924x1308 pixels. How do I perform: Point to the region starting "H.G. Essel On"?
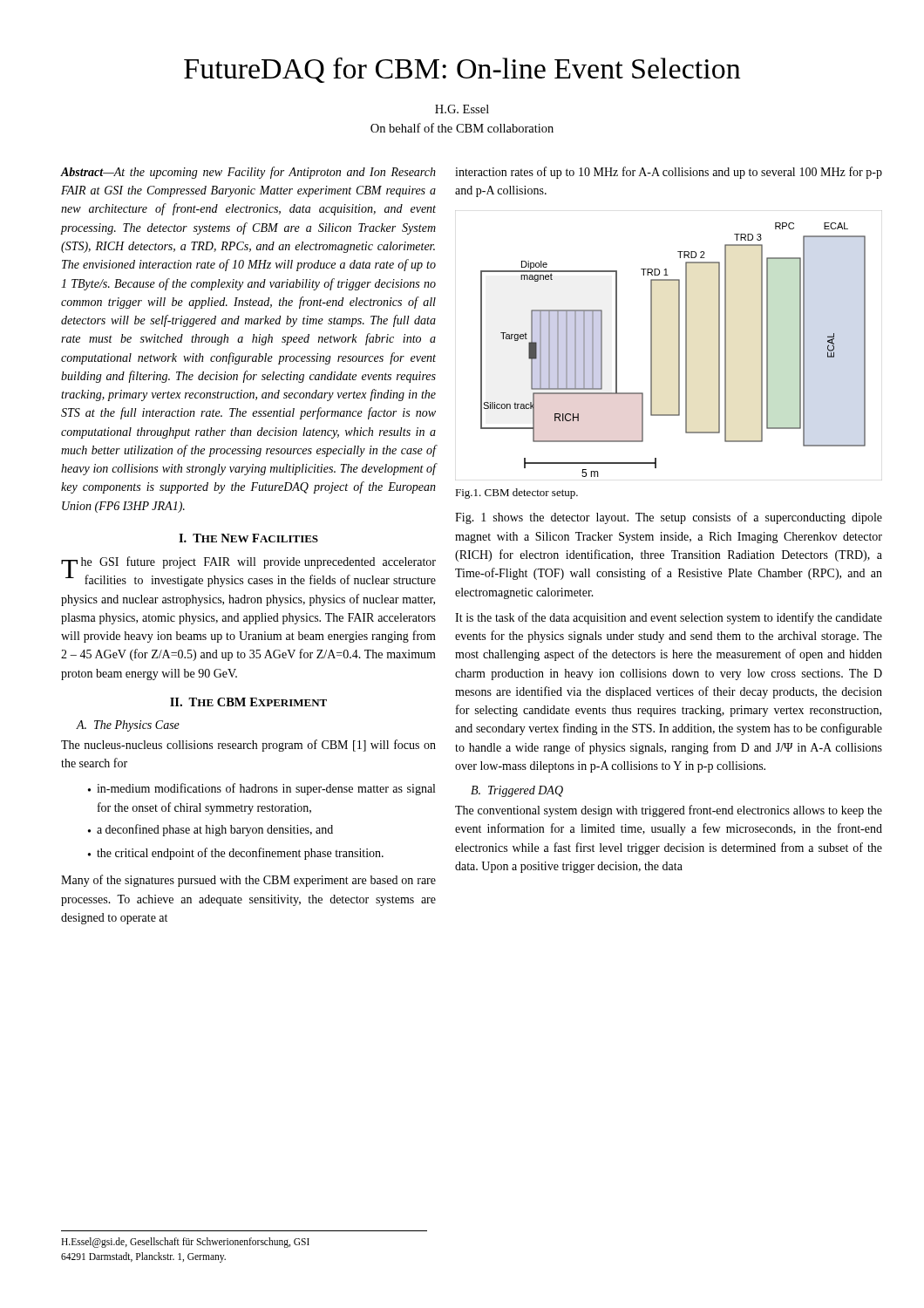tap(462, 119)
